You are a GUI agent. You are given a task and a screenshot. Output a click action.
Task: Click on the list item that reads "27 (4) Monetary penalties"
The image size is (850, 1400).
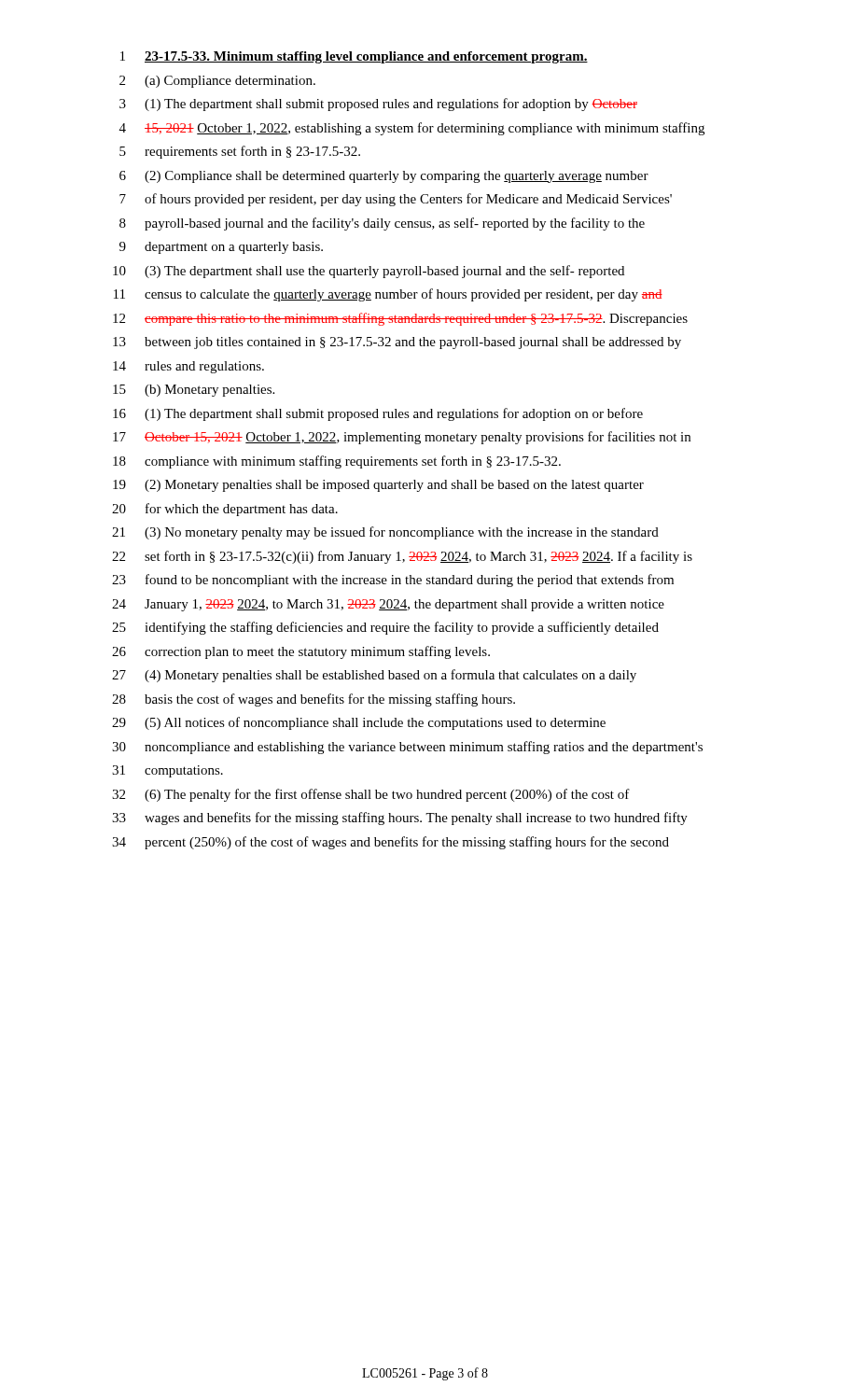[x=434, y=676]
